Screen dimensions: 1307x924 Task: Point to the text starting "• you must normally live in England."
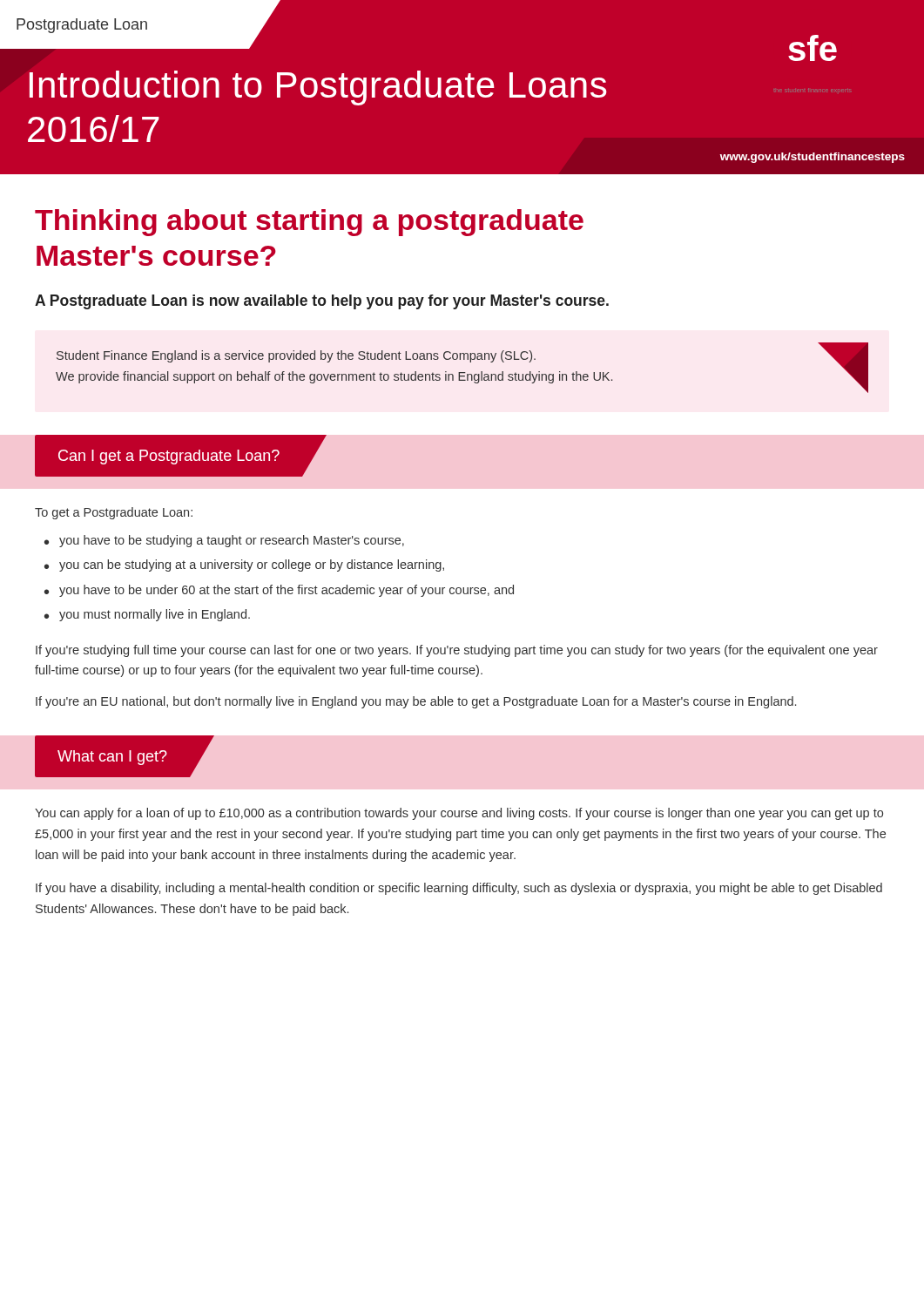coord(147,616)
